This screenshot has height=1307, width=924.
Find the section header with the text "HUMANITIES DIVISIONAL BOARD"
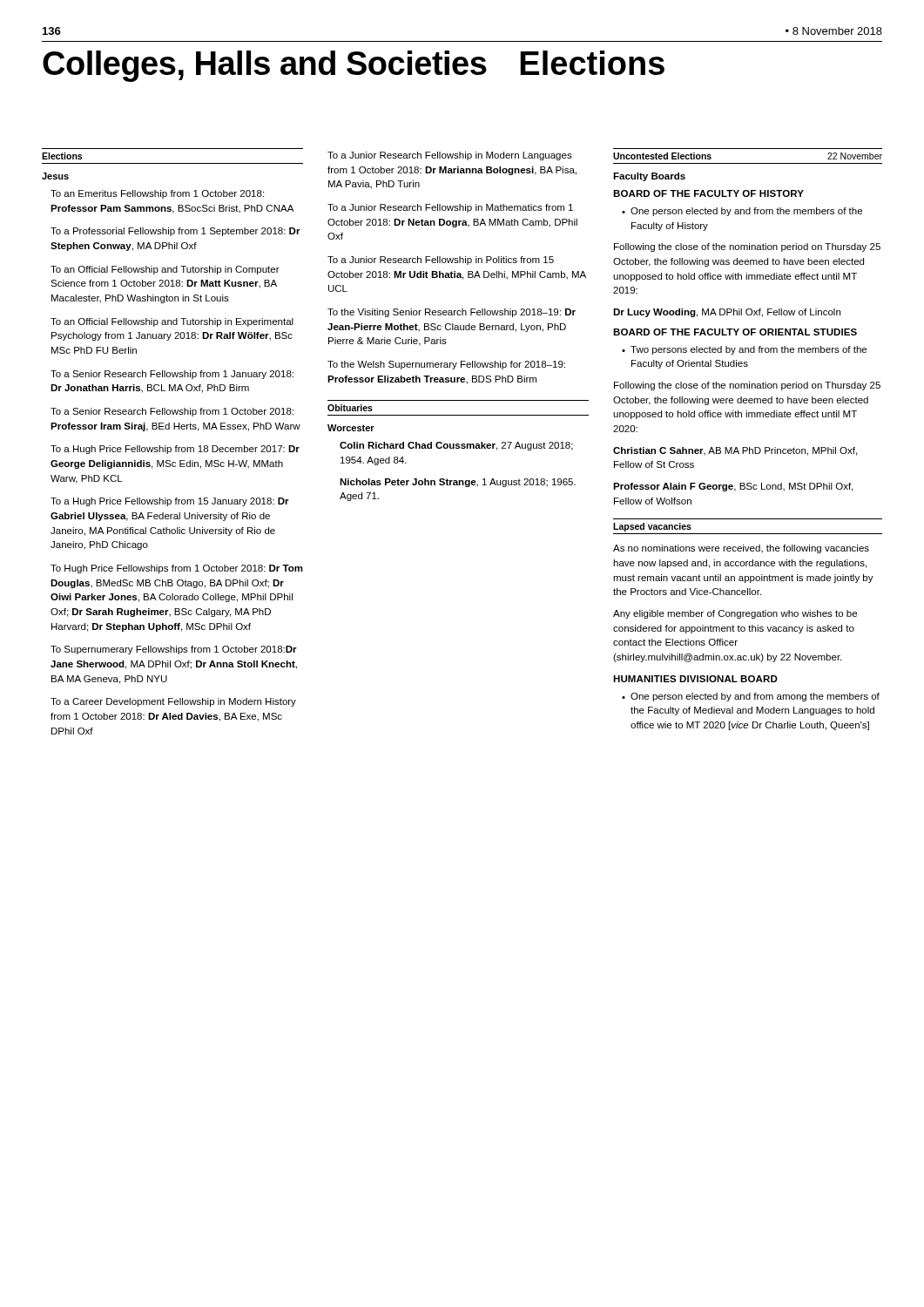click(695, 679)
